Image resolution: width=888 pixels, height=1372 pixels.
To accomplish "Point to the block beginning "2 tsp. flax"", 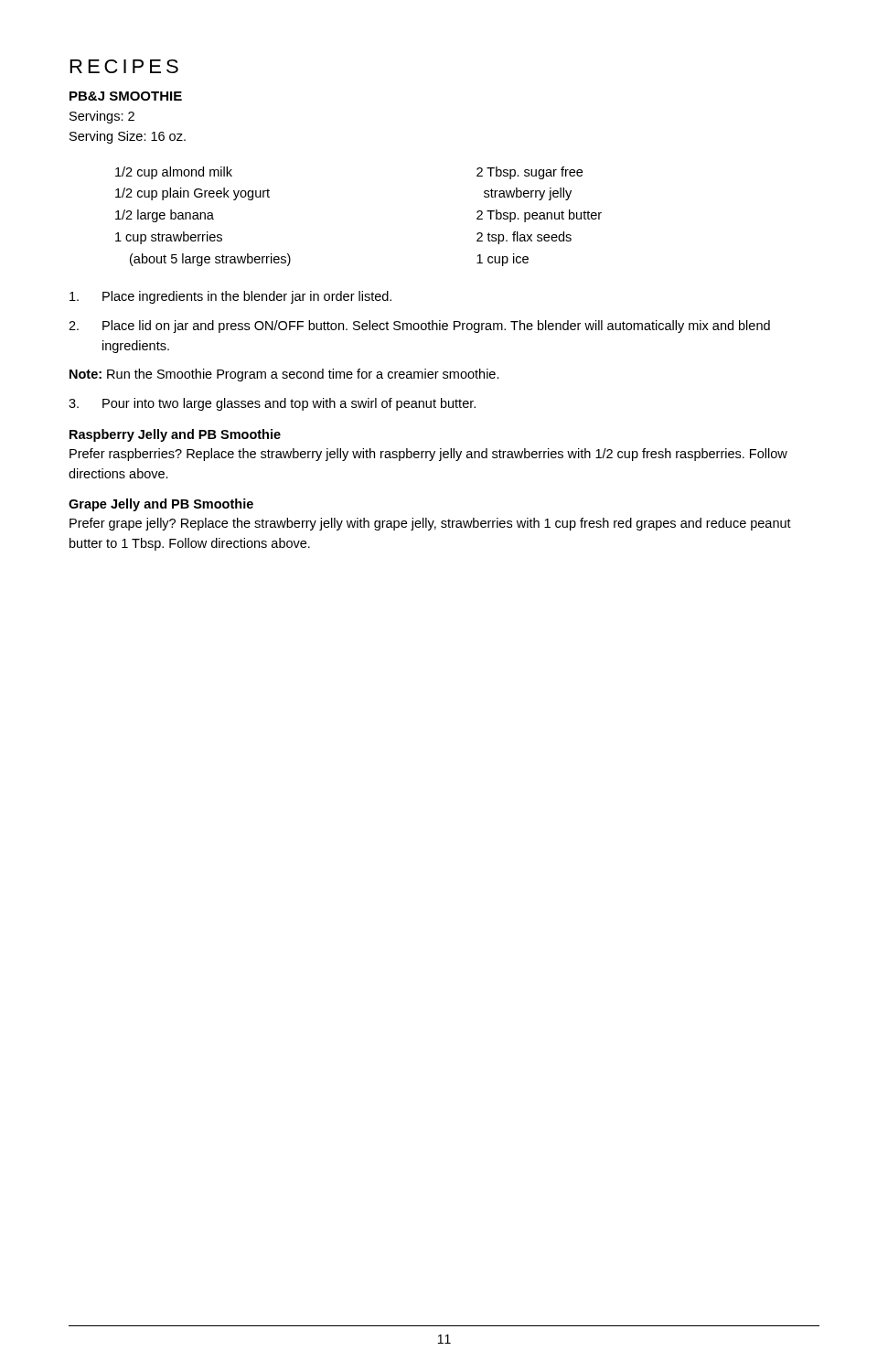I will pyautogui.click(x=524, y=237).
